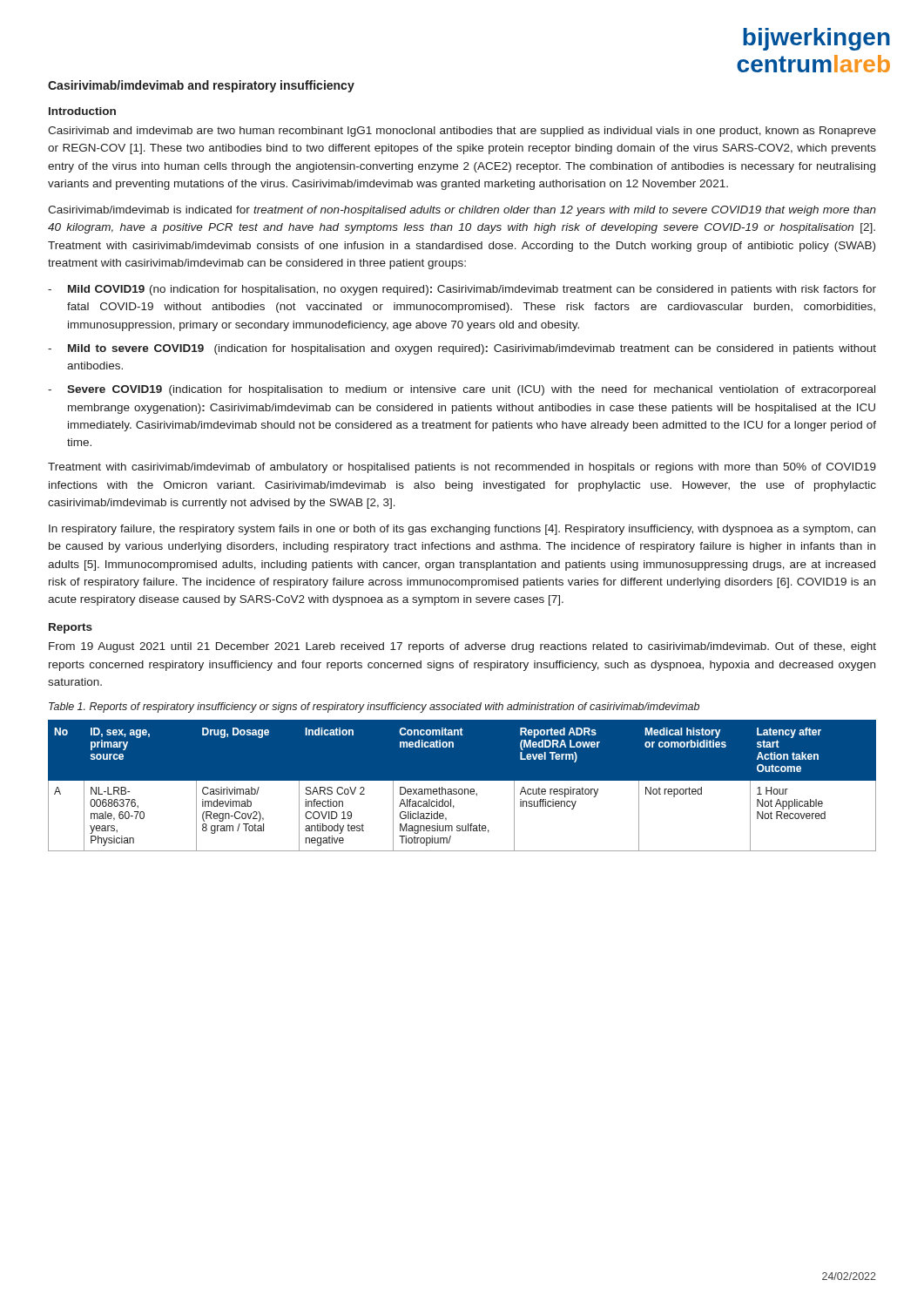Point to the block beginning "Casirivimab/imdevimab is indicated for treatment of non-hospitalised"

[x=462, y=237]
